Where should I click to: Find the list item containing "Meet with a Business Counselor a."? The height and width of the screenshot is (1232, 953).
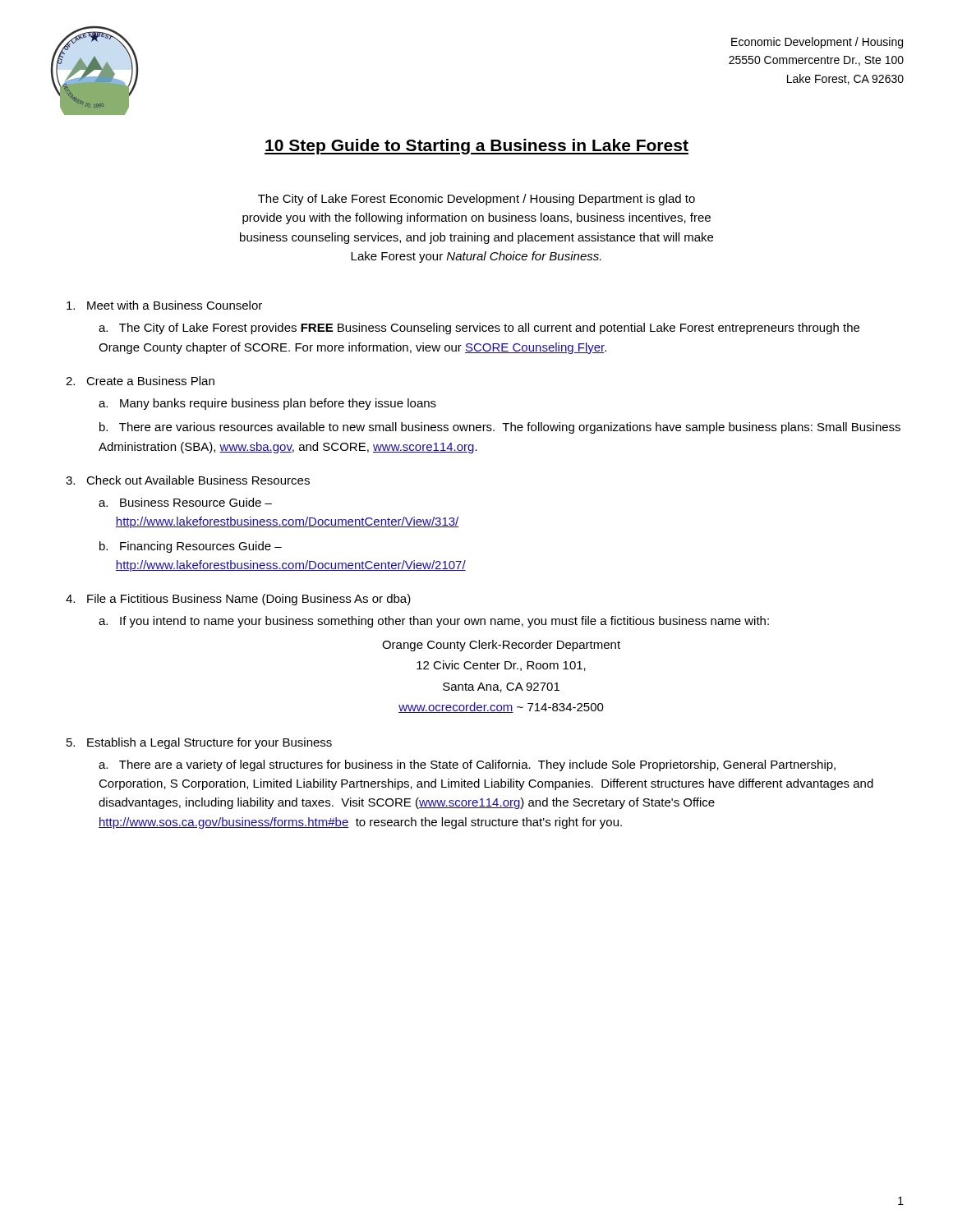(x=485, y=326)
